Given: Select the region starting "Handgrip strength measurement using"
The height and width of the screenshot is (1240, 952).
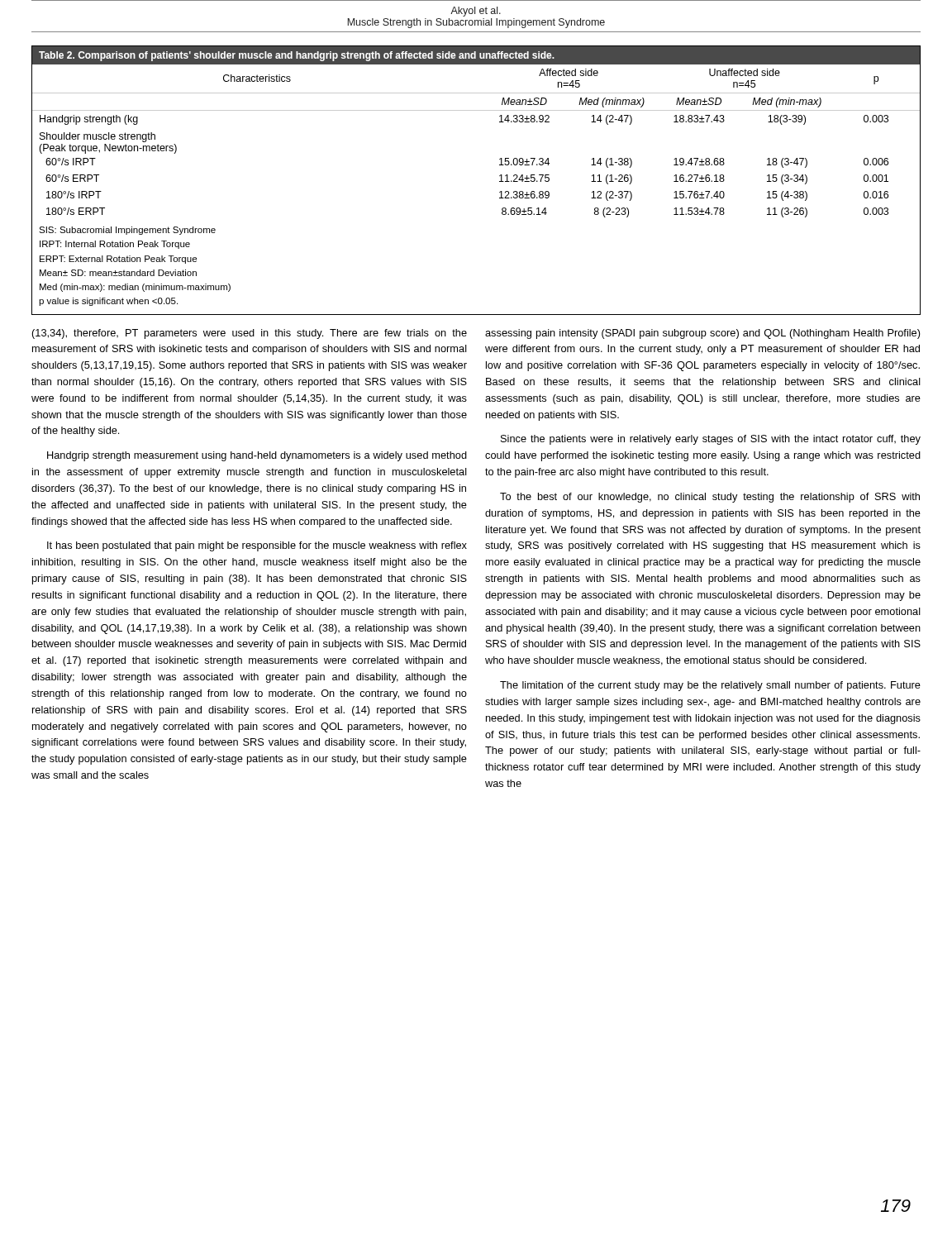Looking at the screenshot, I should click(x=249, y=488).
